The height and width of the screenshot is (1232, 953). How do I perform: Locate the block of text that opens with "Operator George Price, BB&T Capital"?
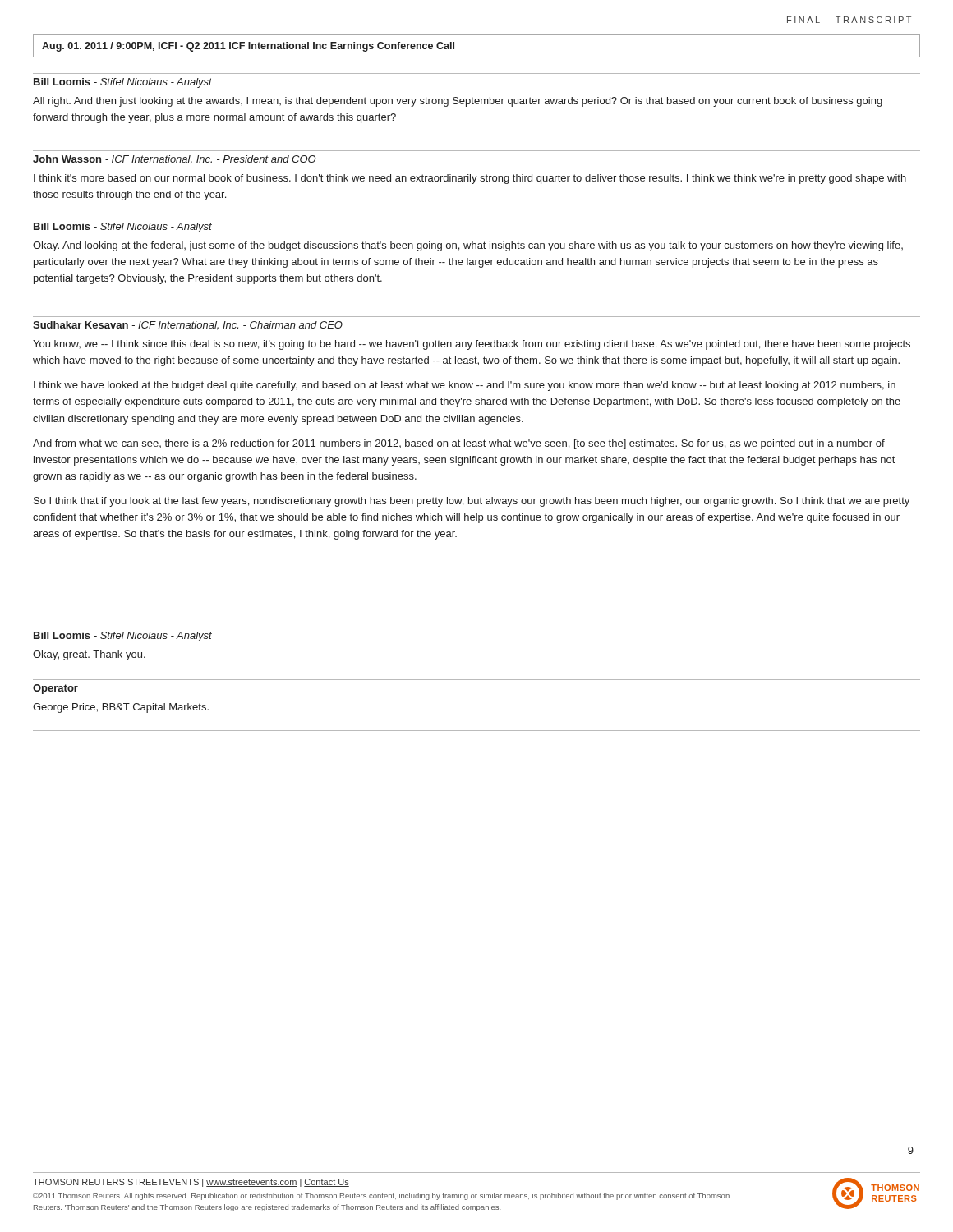(55, 689)
